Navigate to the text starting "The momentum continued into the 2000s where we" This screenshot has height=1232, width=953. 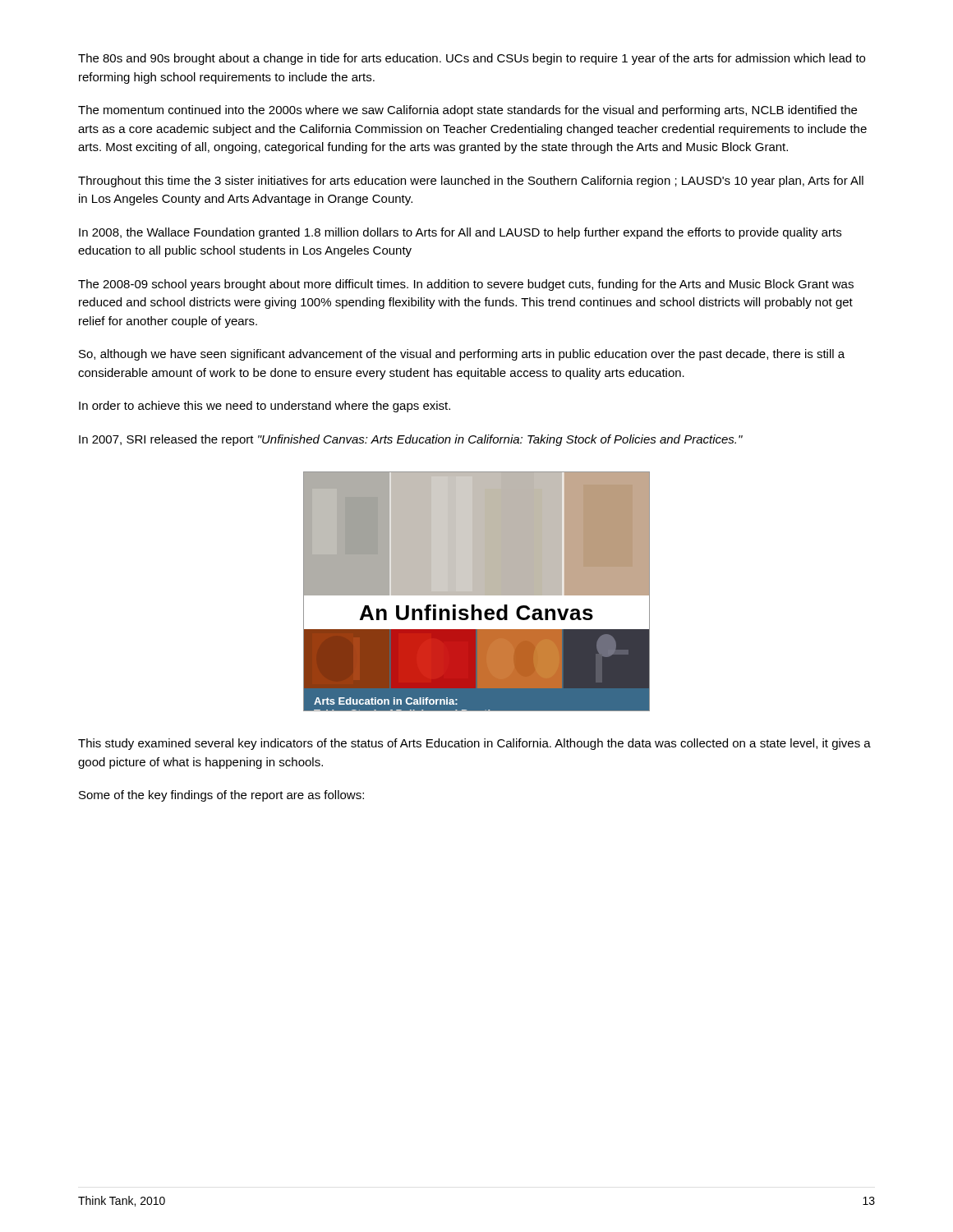[x=472, y=128]
